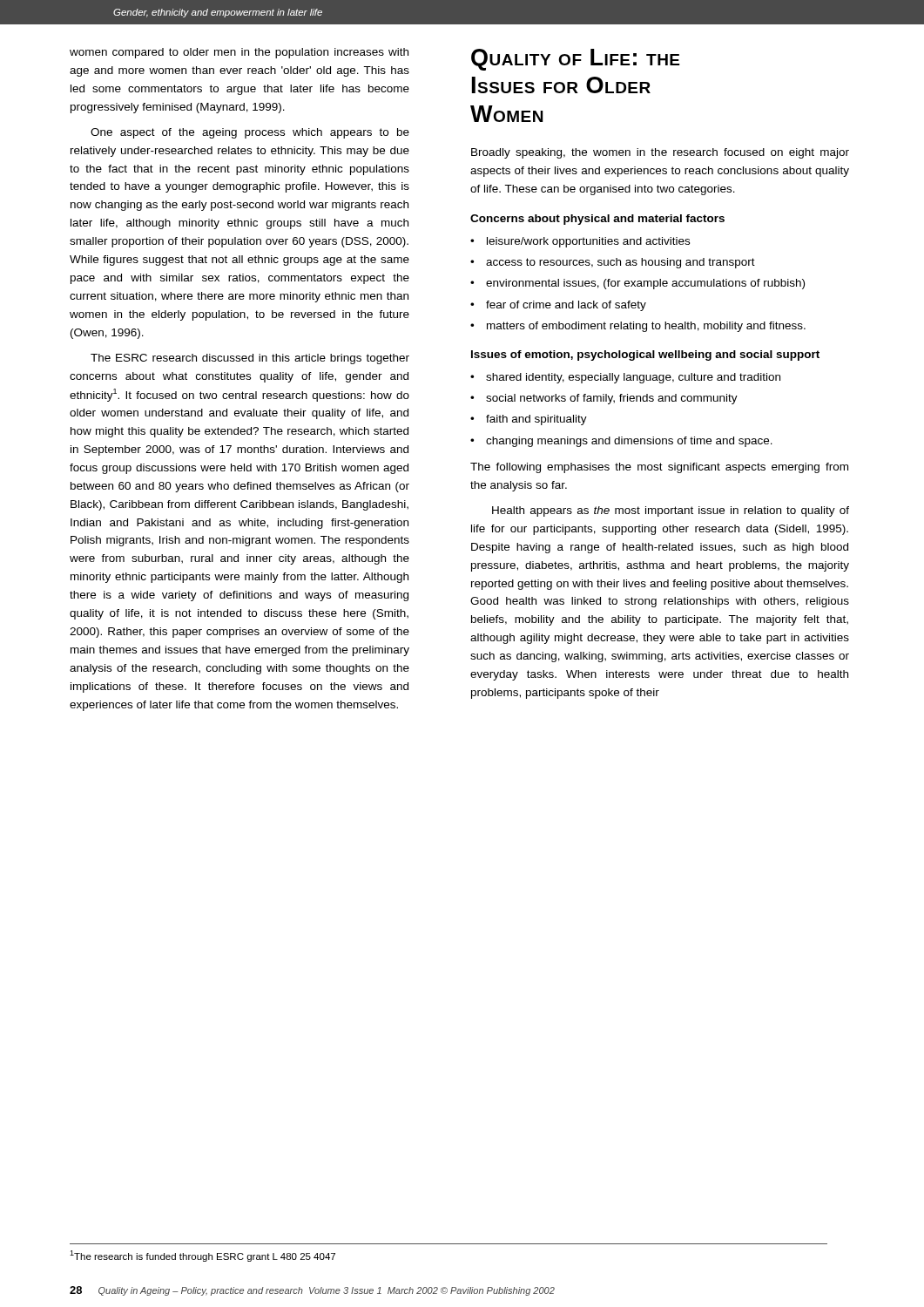Select the section header that reads "Issues of emotion,"
This screenshot has width=924, height=1307.
pos(645,354)
